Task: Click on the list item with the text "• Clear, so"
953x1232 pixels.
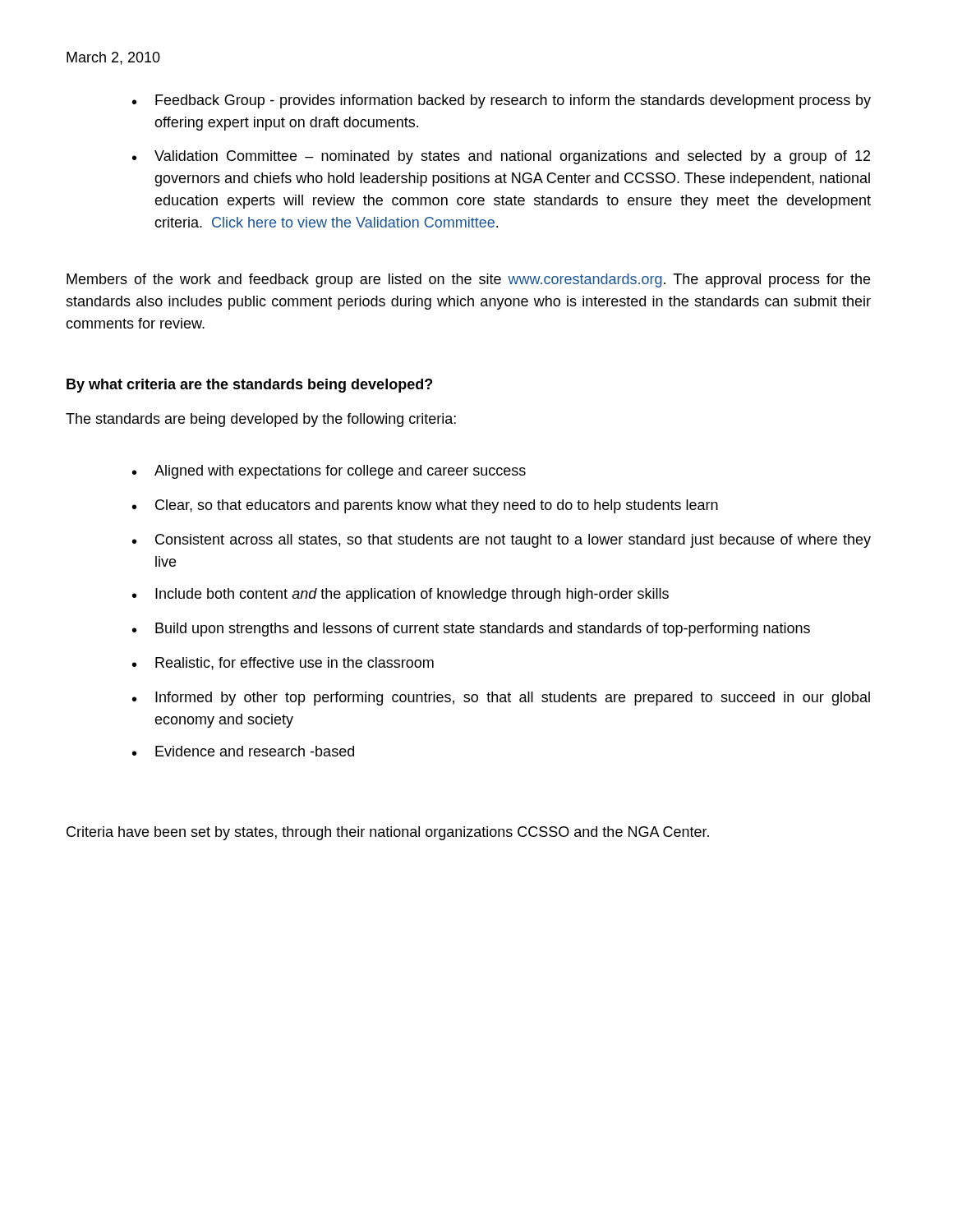Action: click(x=501, y=507)
